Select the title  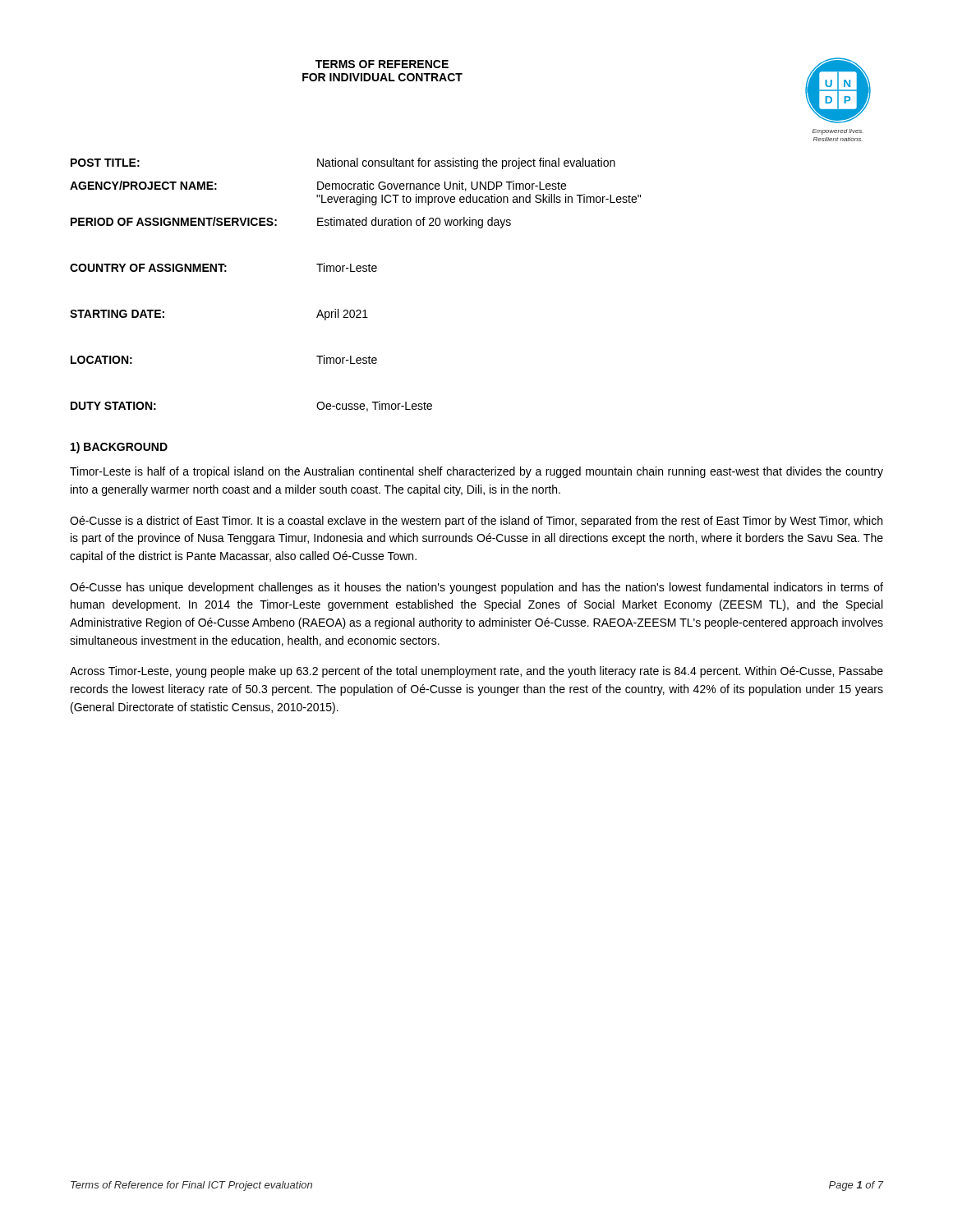tap(382, 71)
